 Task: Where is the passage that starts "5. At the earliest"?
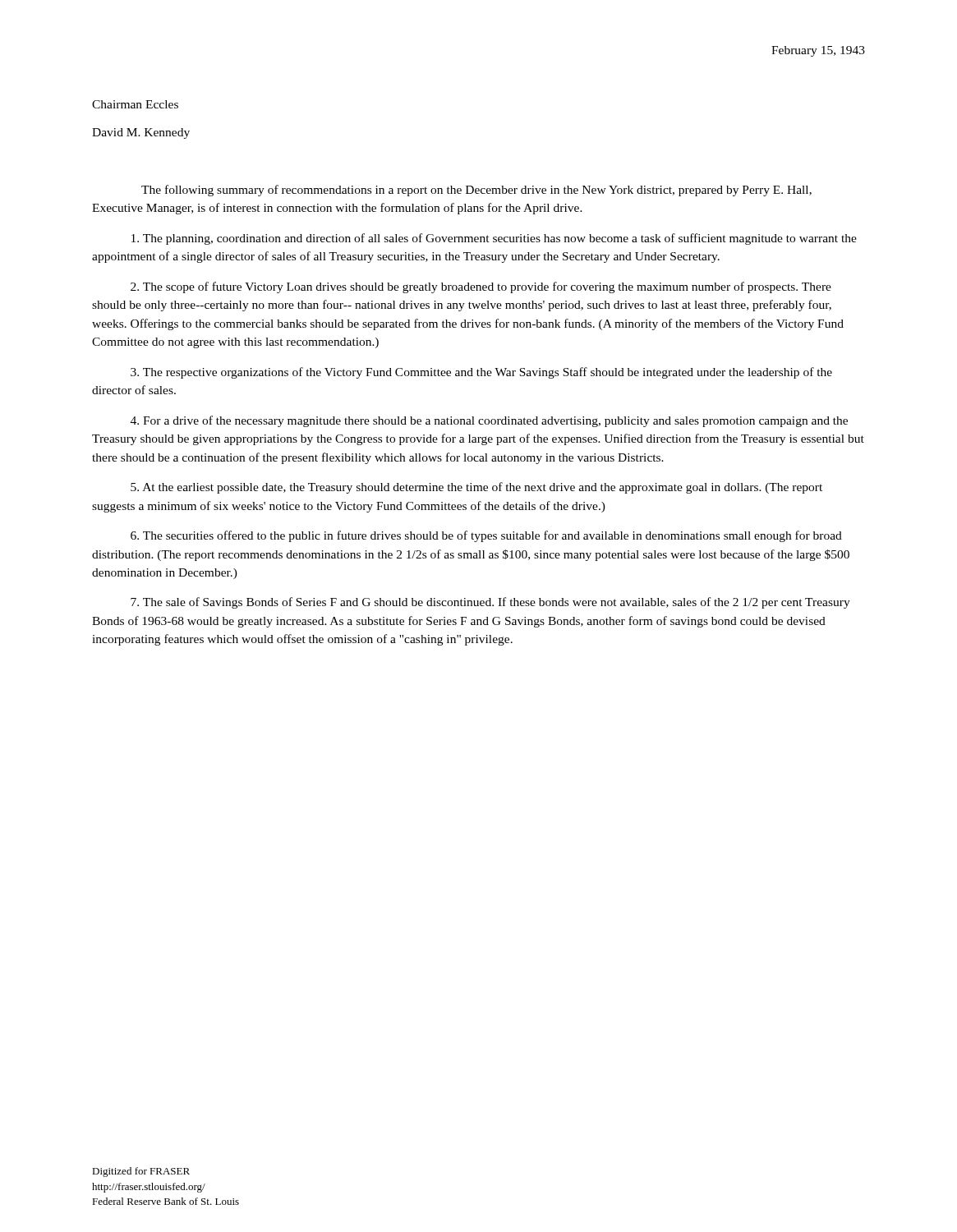457,496
